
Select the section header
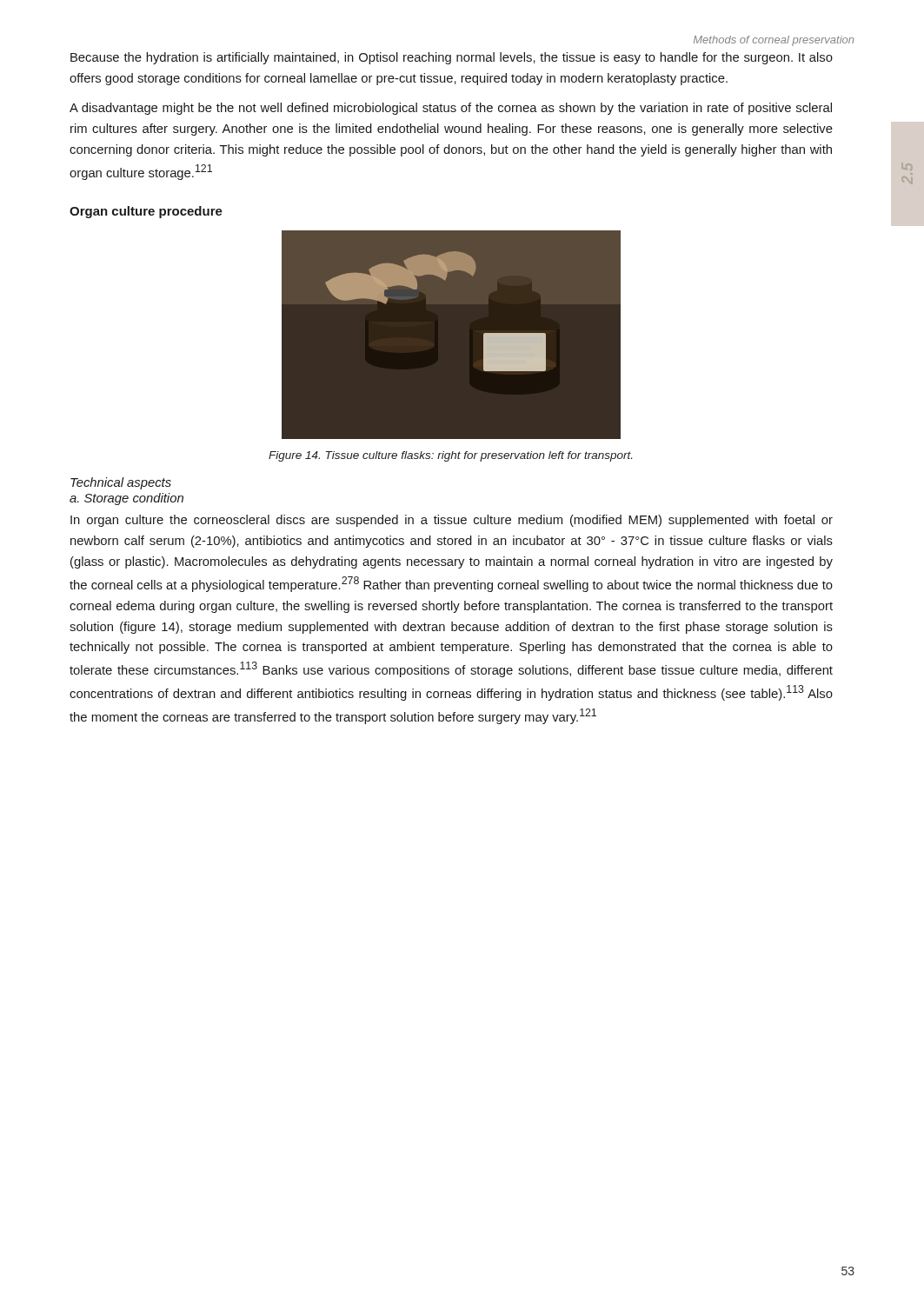(146, 211)
